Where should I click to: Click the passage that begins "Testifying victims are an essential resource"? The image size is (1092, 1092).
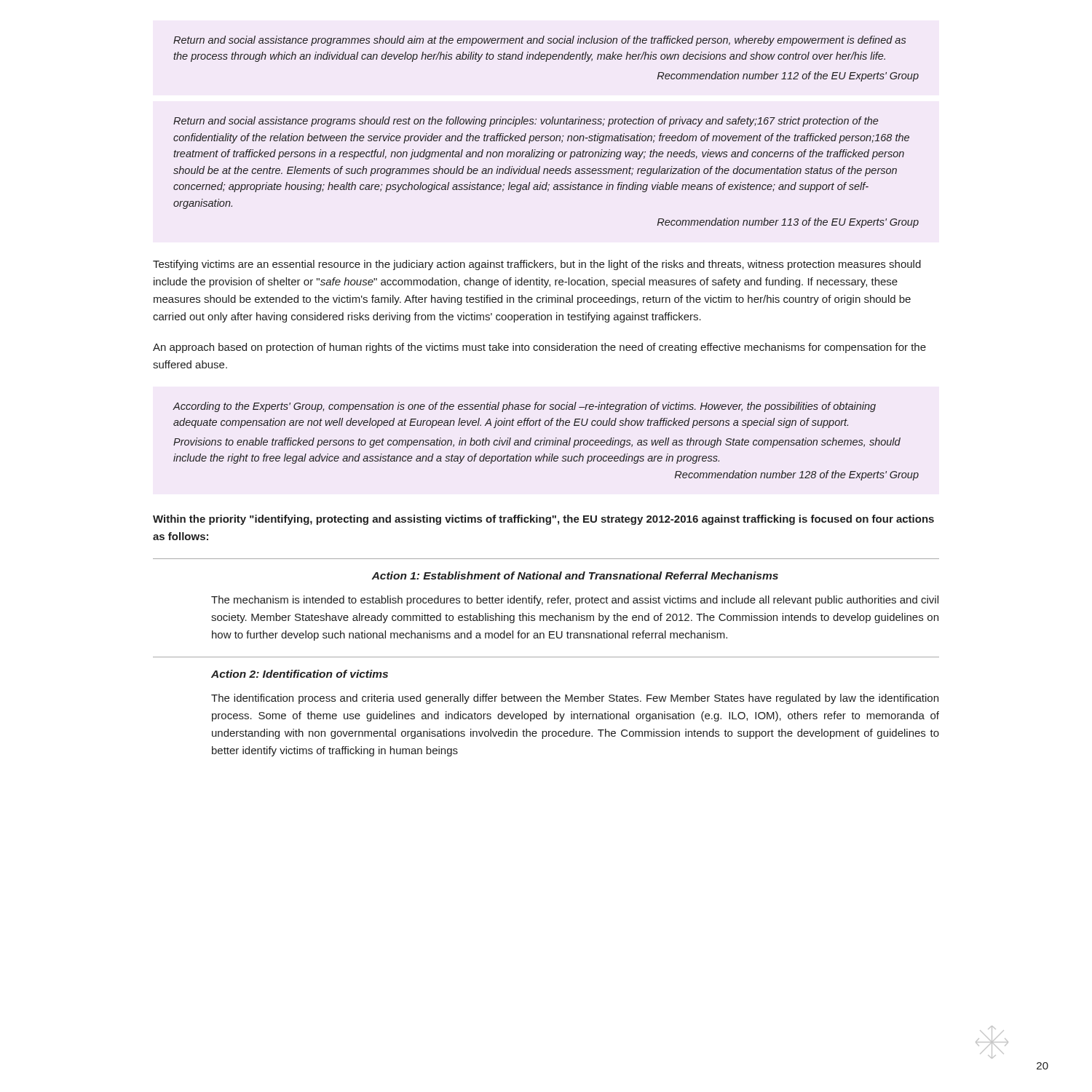coord(546,290)
